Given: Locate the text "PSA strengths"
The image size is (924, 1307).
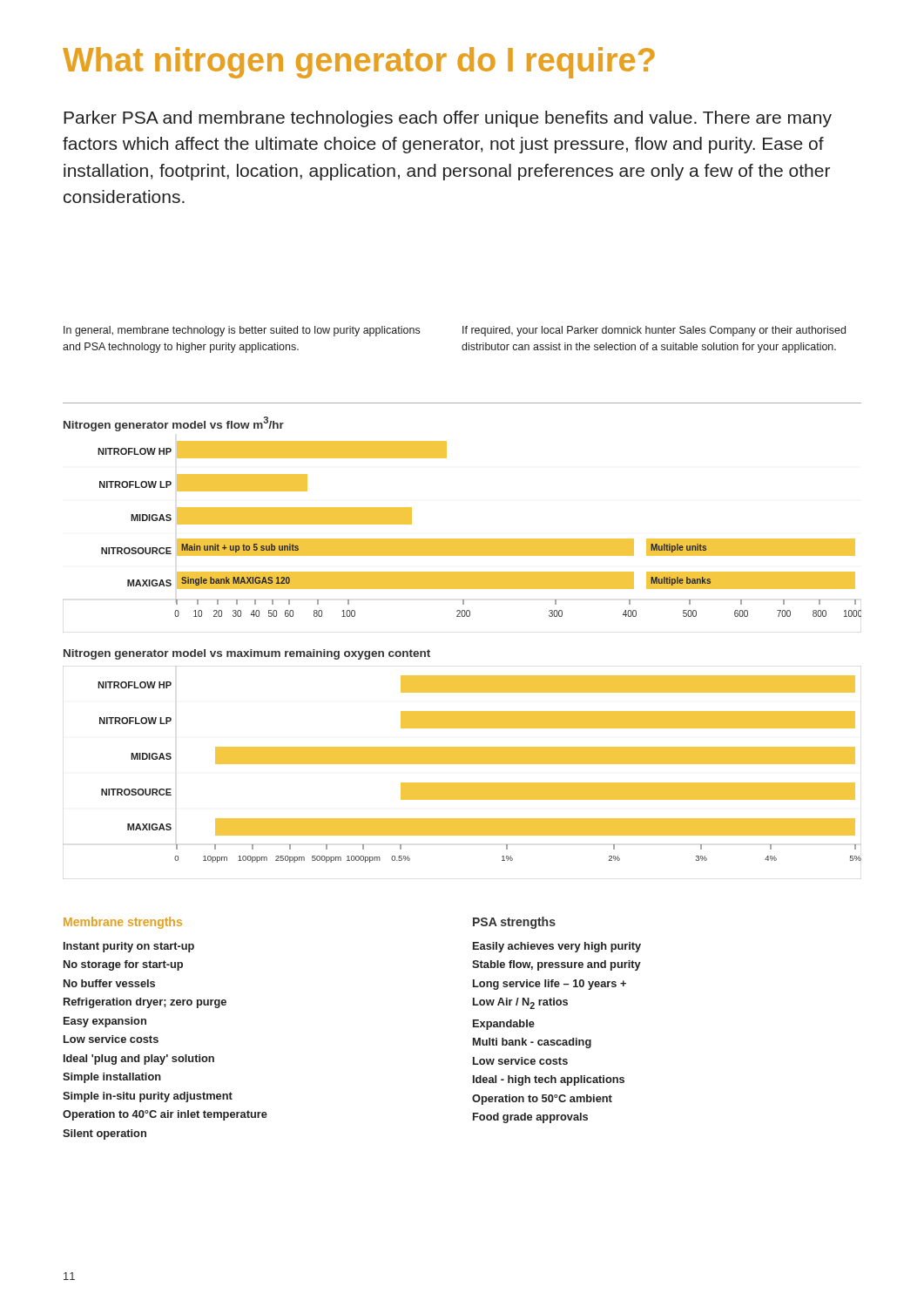Looking at the screenshot, I should click(514, 922).
